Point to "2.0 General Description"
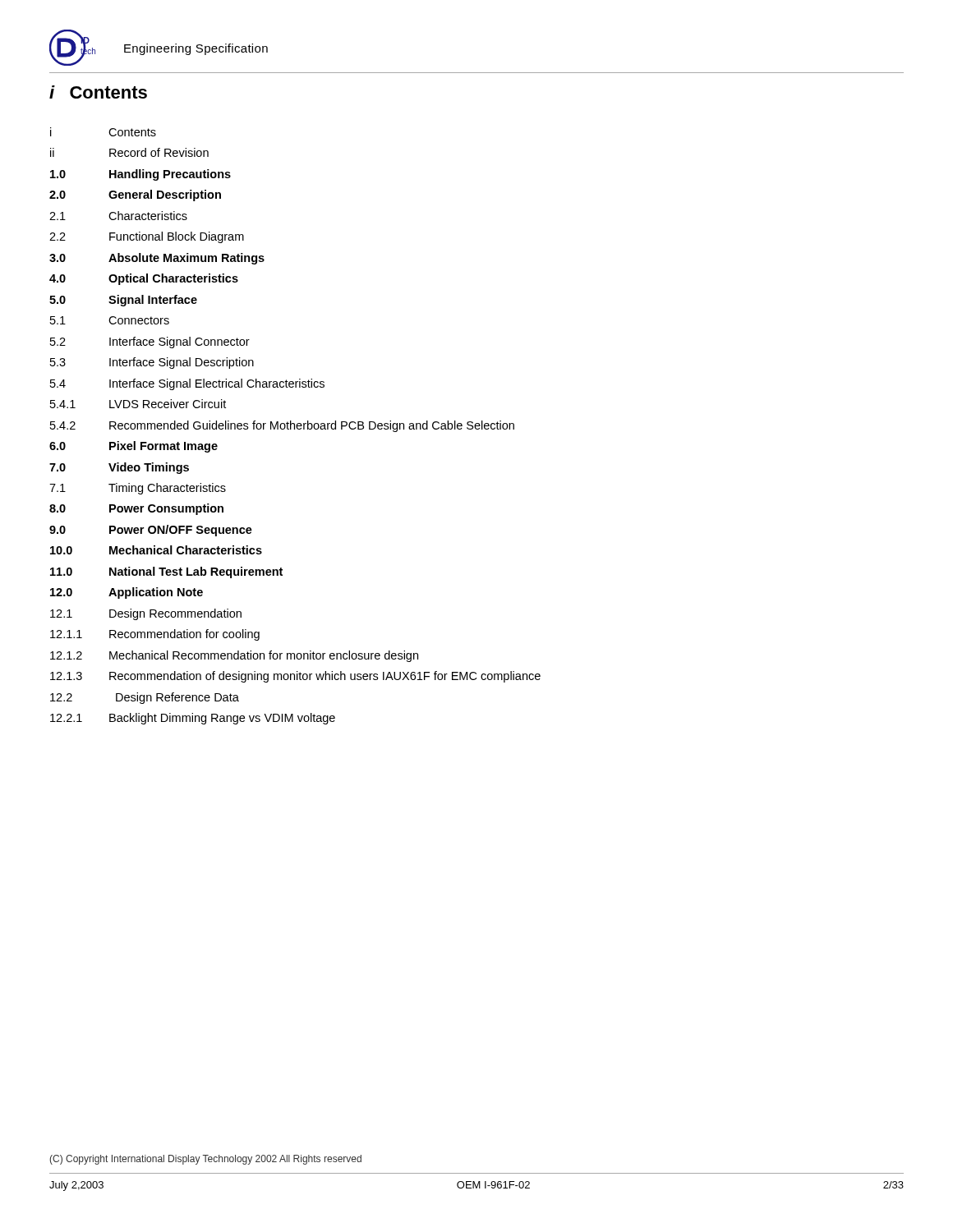 coord(135,195)
